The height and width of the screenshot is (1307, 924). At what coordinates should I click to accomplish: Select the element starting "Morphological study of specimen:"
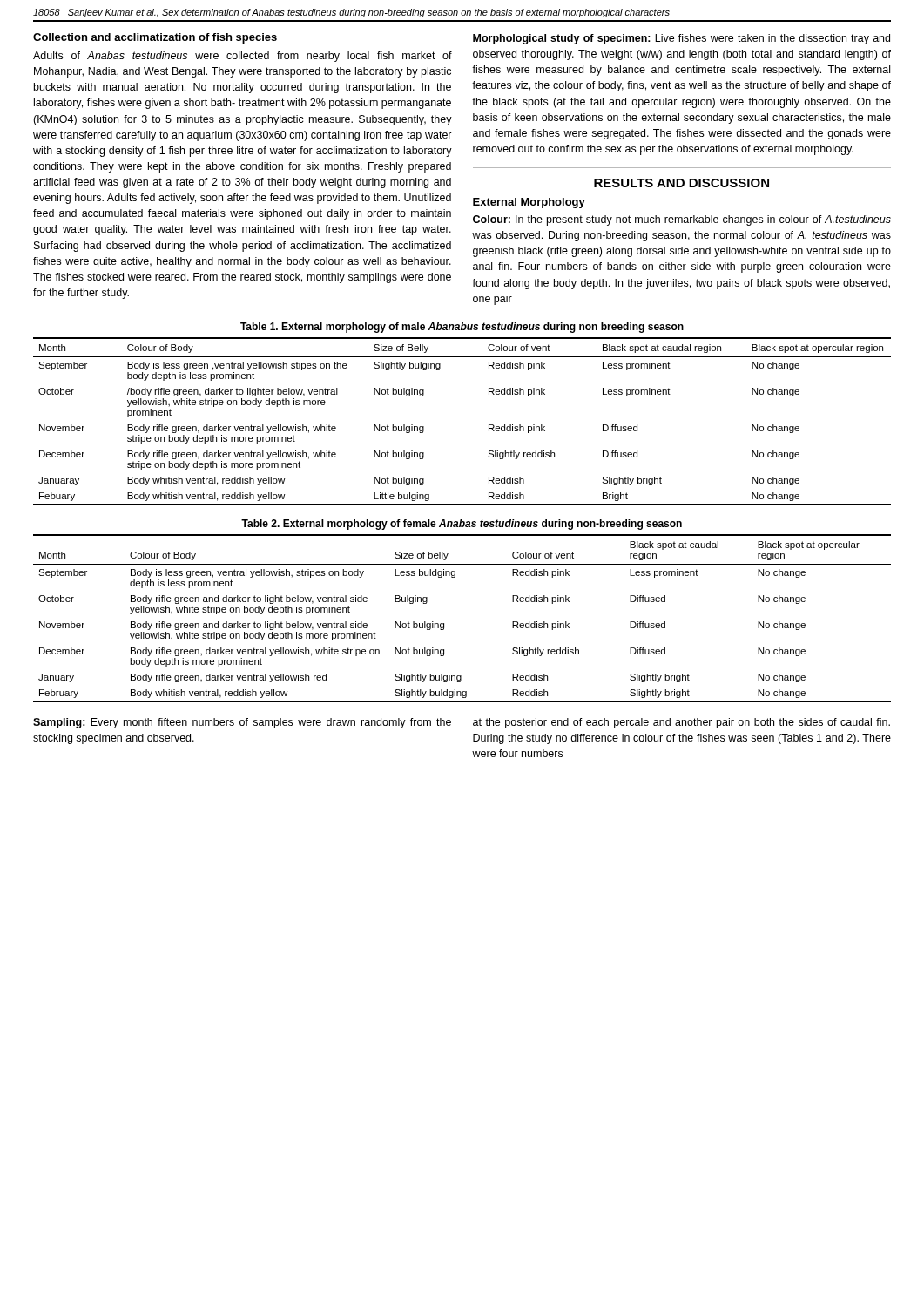tap(682, 94)
